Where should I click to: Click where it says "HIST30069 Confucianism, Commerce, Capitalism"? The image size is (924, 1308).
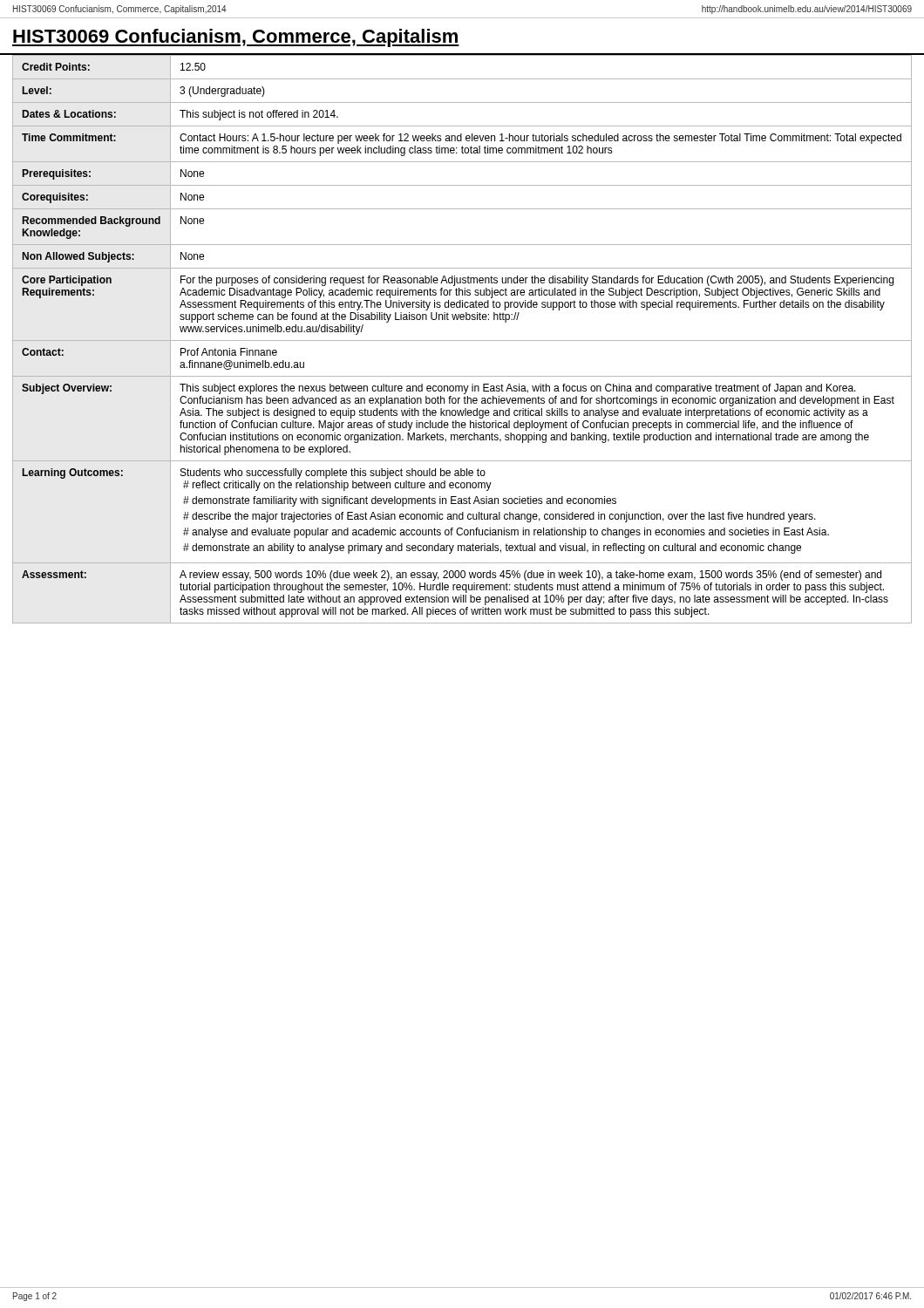tap(235, 36)
